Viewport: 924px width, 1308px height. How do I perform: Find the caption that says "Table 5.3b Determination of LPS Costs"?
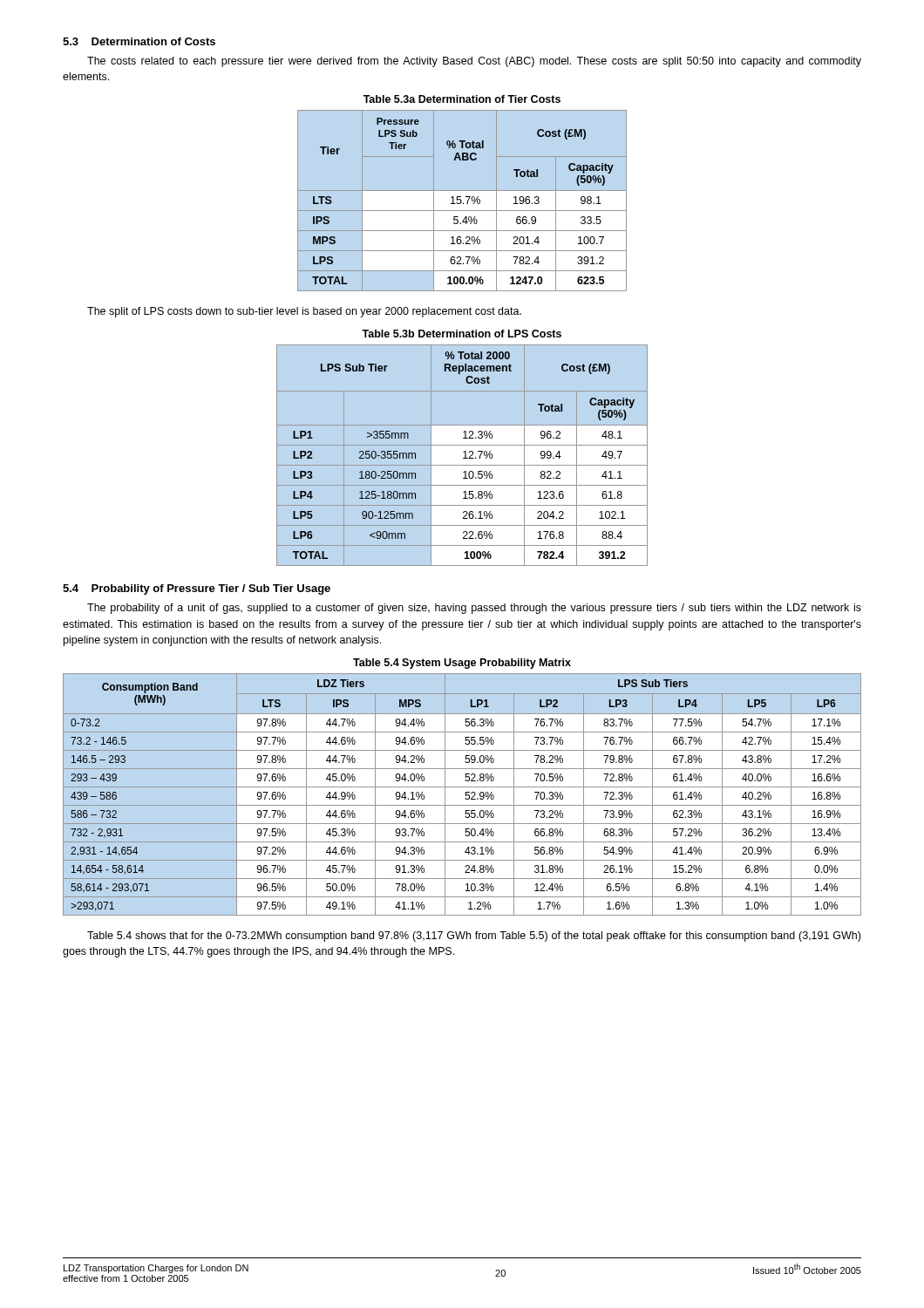click(x=462, y=334)
